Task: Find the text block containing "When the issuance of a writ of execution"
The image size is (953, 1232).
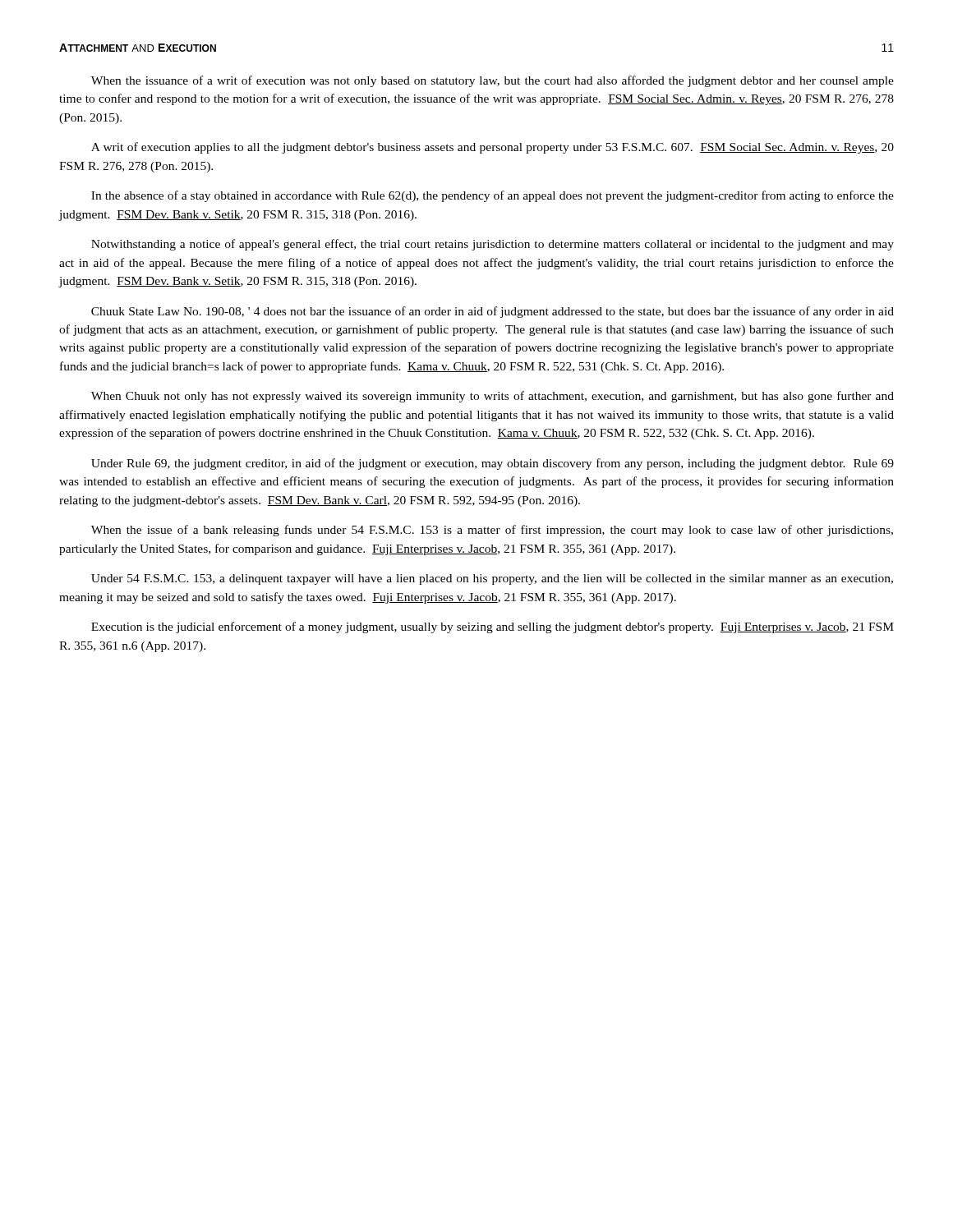Action: 476,98
